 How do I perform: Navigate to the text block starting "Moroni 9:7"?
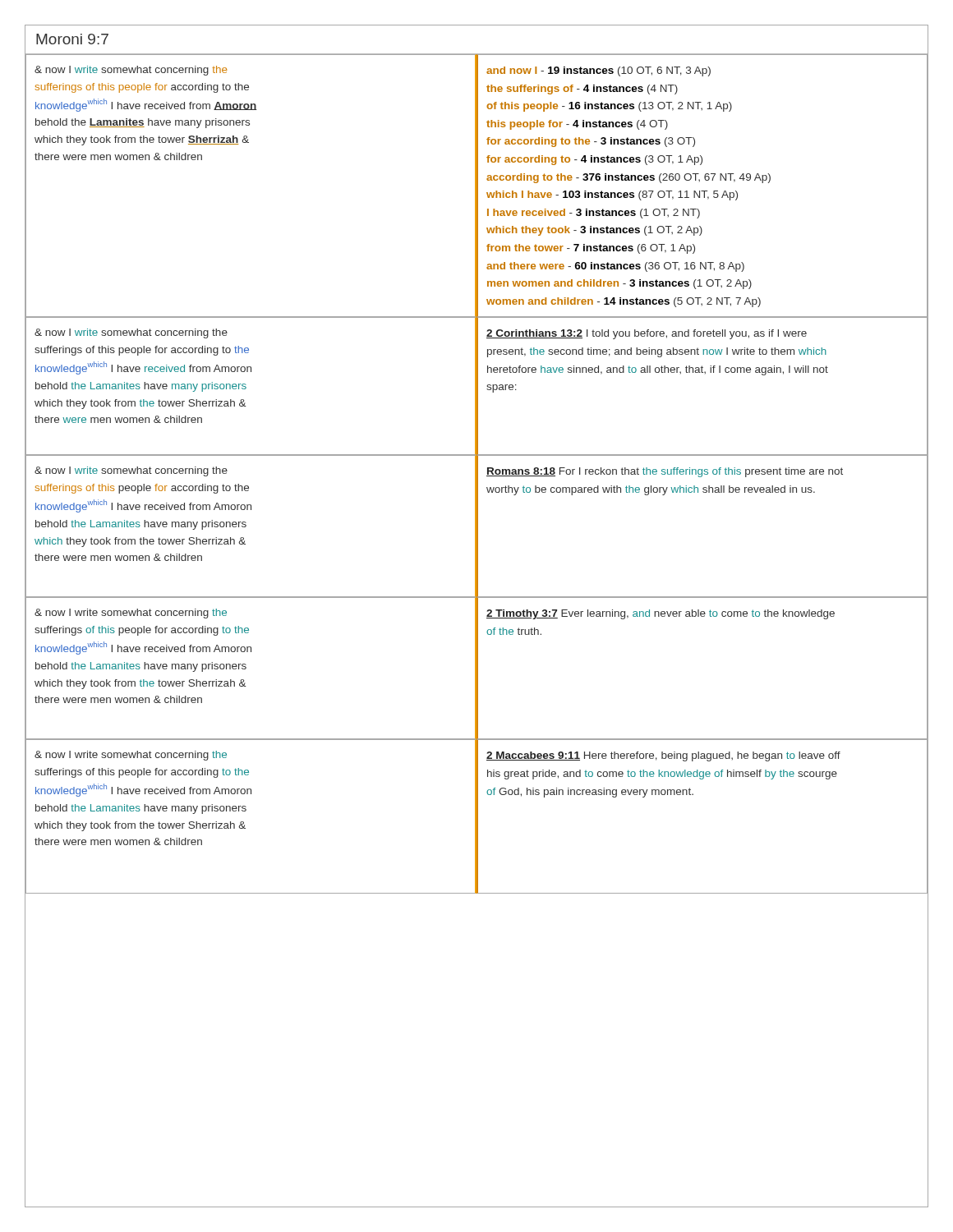tap(72, 39)
